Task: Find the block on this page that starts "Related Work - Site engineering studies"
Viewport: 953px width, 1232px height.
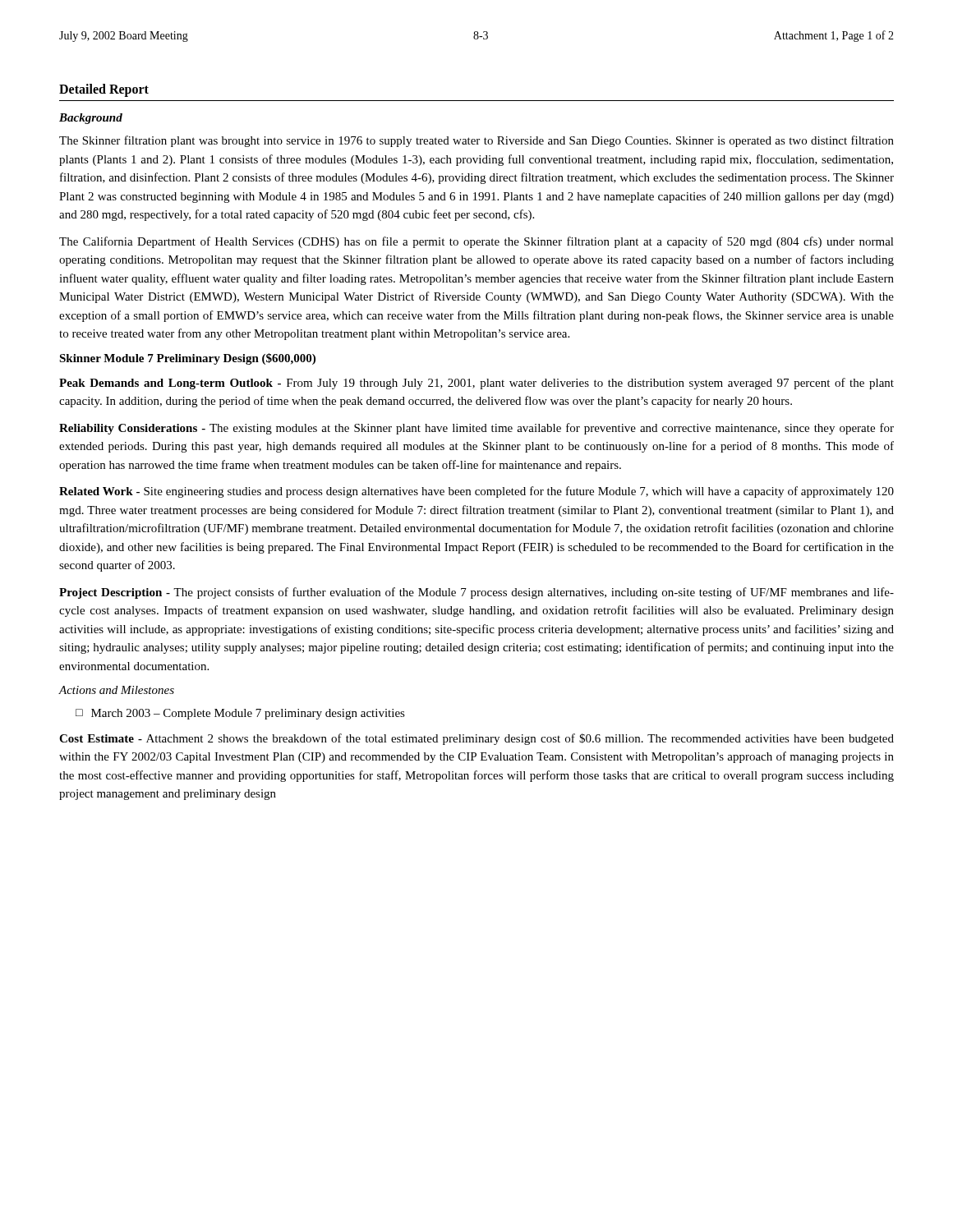Action: tap(476, 528)
